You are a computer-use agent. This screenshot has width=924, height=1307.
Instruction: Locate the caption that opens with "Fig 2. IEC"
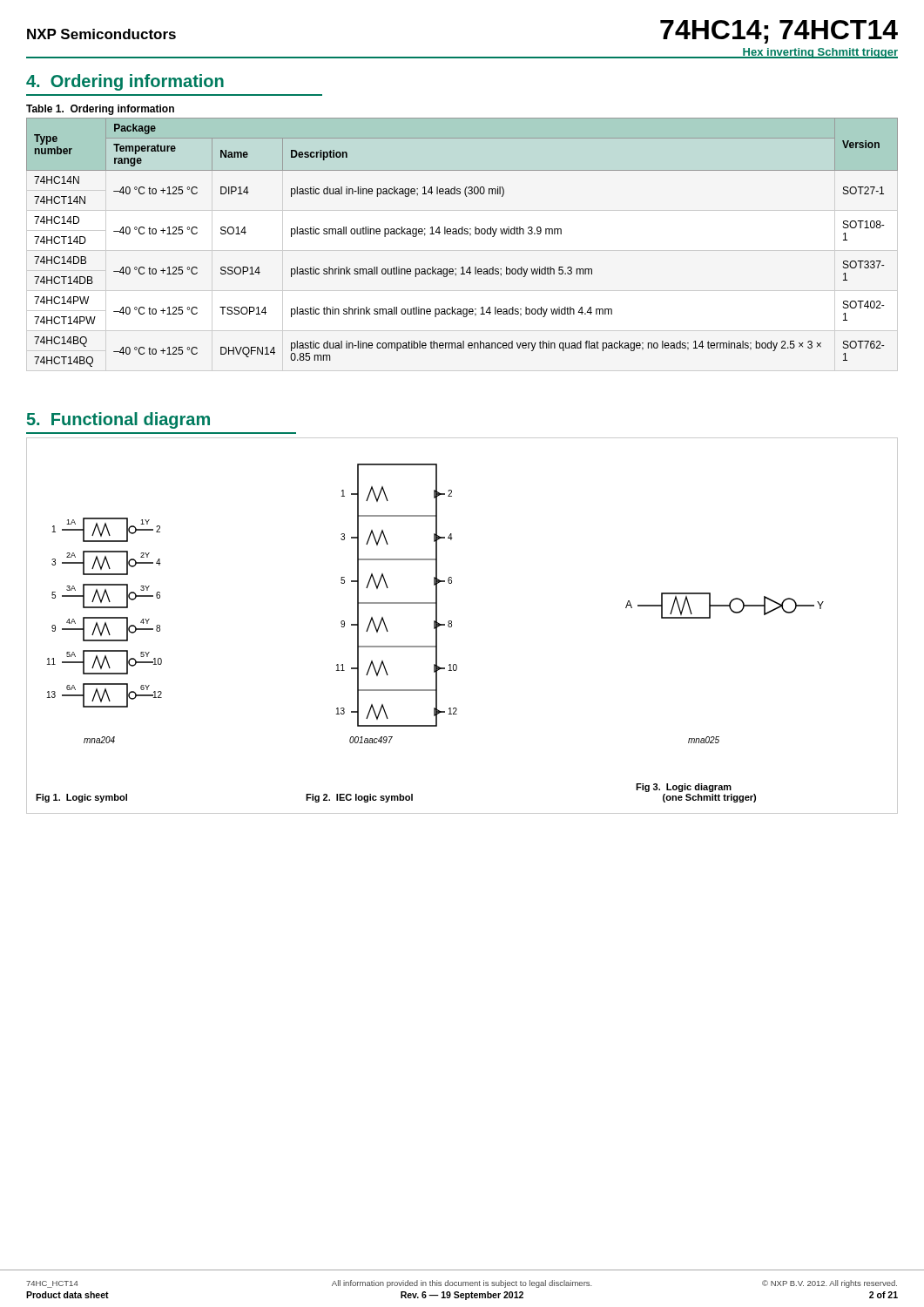(359, 797)
